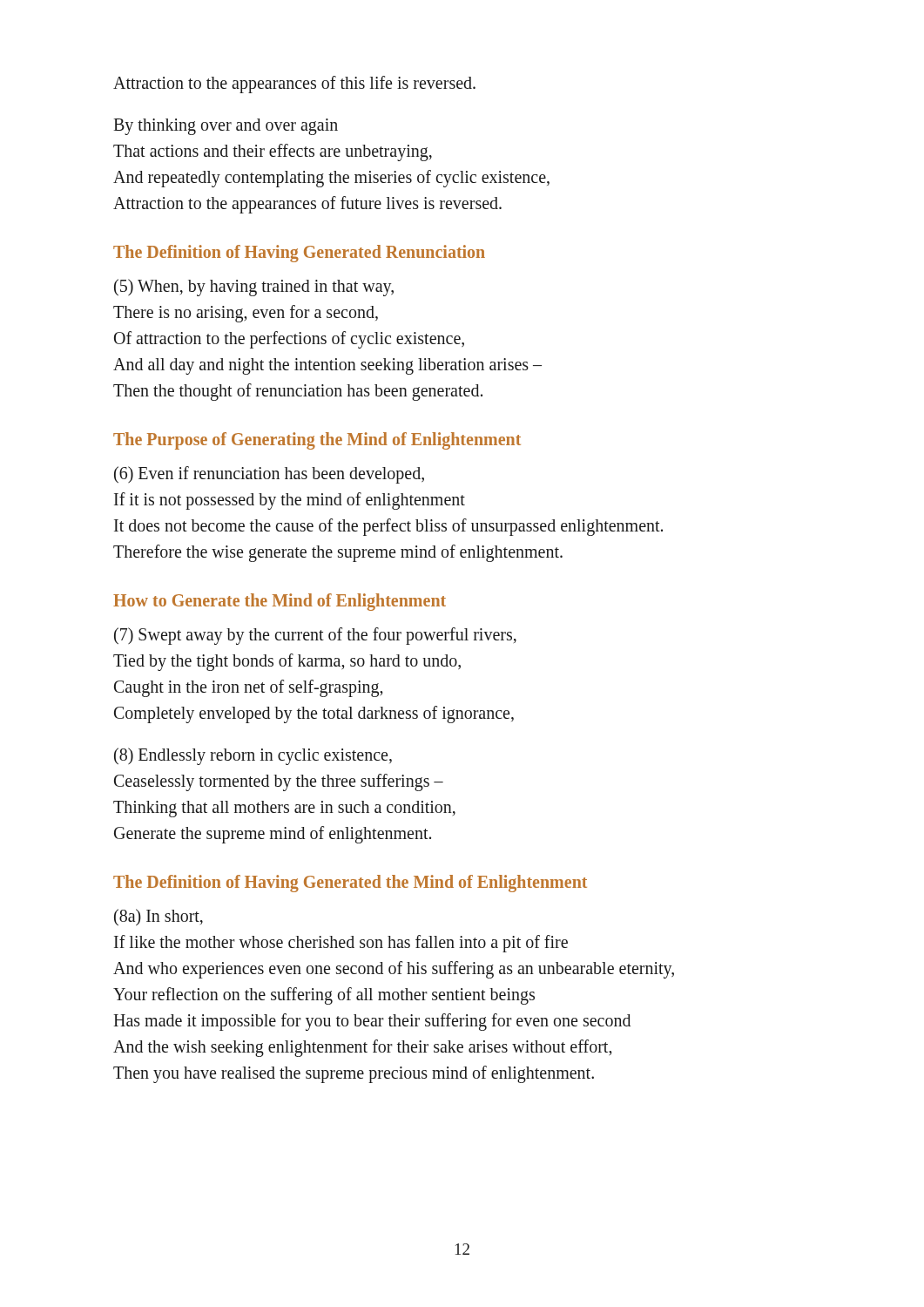Where is the passage that starts "By thinking over and over again That actions"?
This screenshot has width=924, height=1307.
[x=462, y=164]
